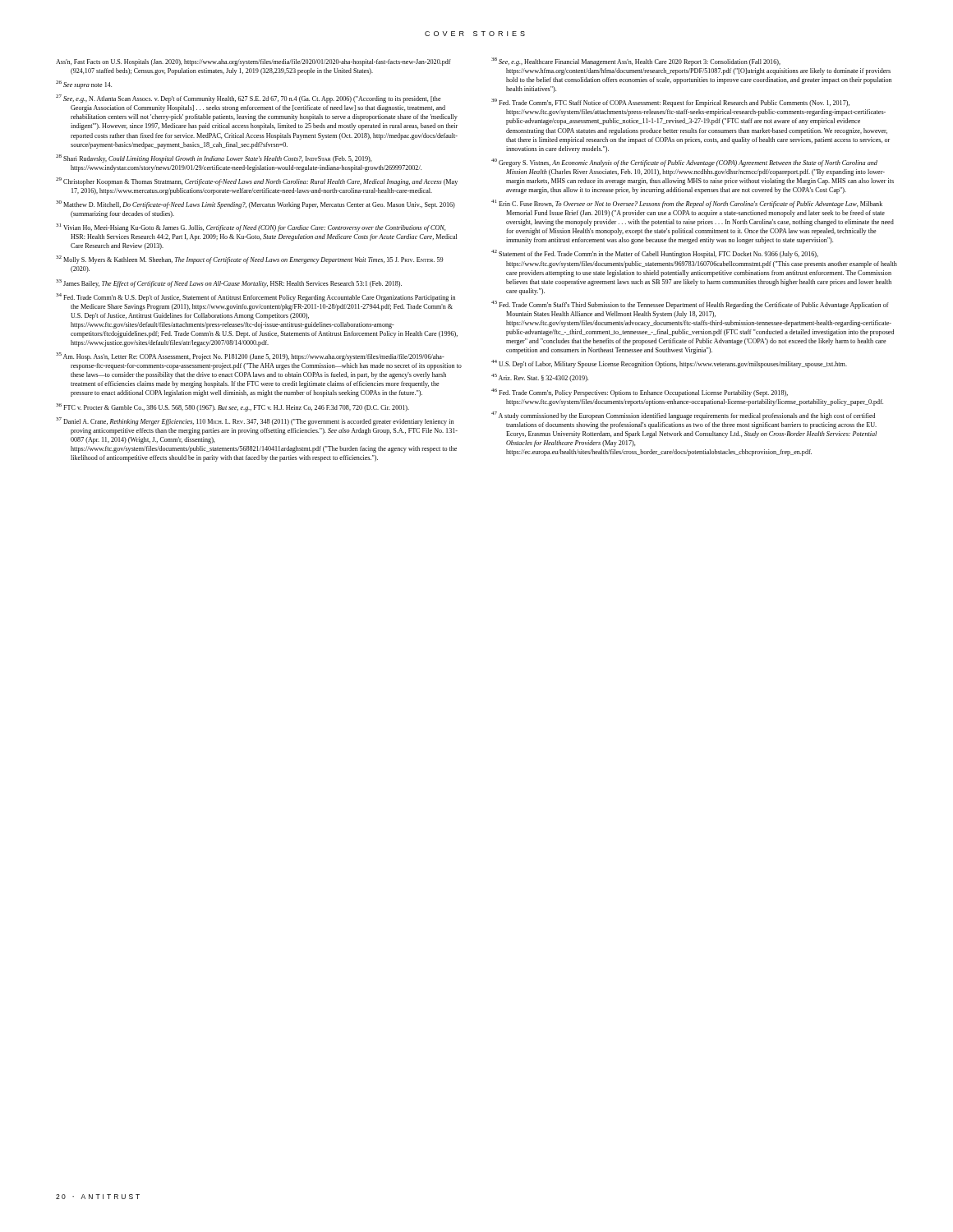953x1232 pixels.
Task: Click on the region starting "31 Vivian Ho, Meei-Hsiang Ku-Goto & James G."
Action: 257,237
